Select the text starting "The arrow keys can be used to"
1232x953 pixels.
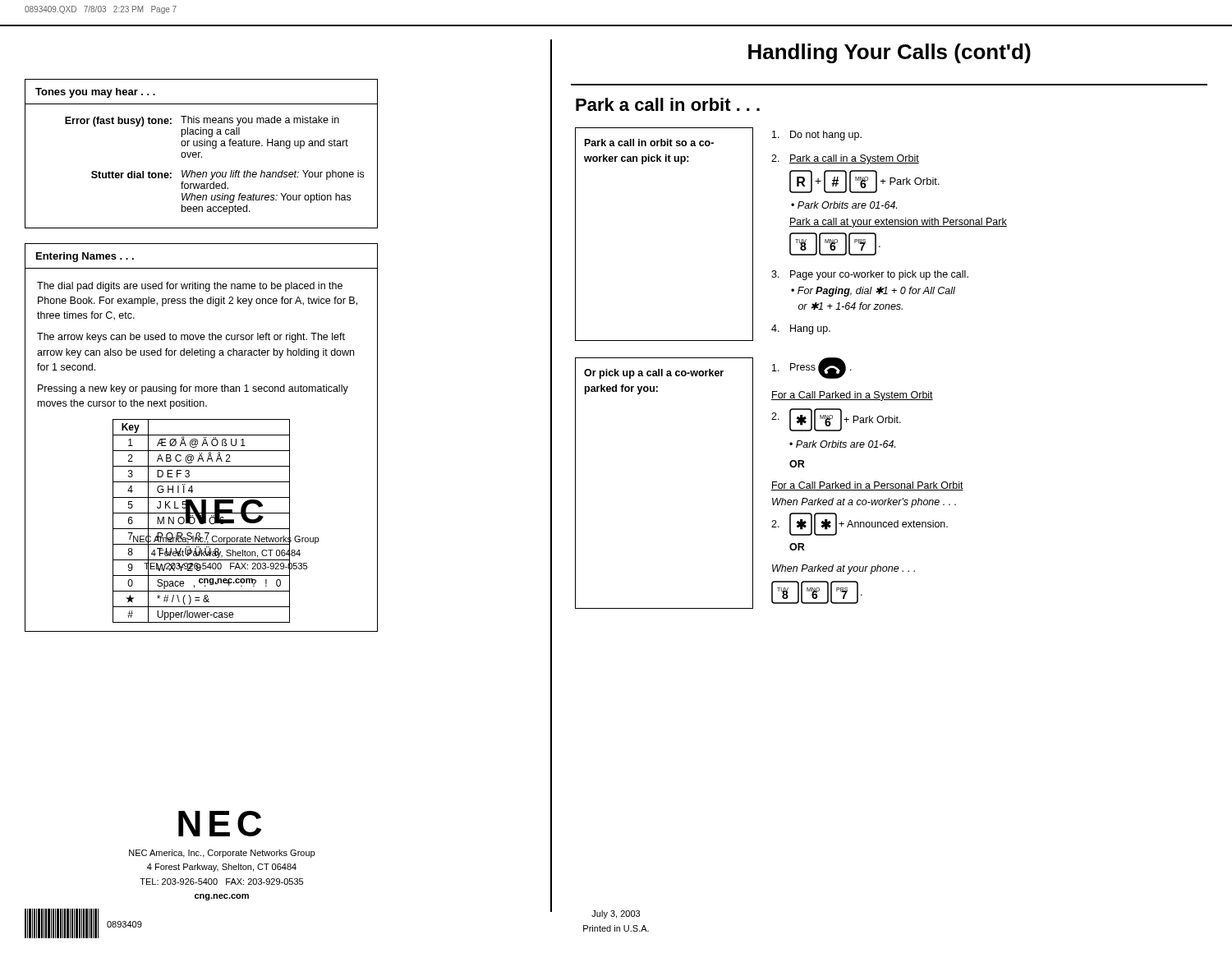point(196,352)
